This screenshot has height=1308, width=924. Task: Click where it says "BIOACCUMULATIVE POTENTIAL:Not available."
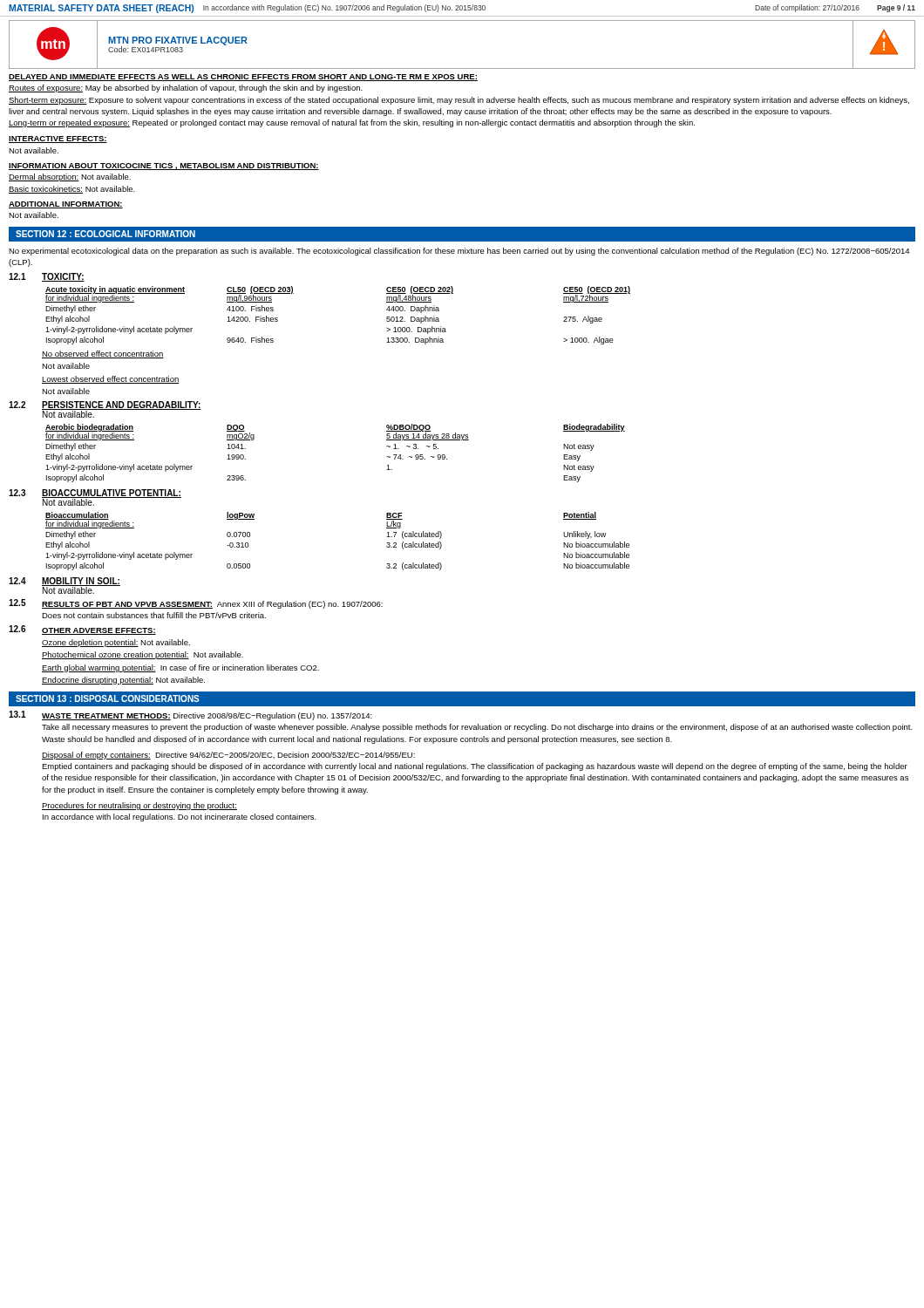pos(111,498)
